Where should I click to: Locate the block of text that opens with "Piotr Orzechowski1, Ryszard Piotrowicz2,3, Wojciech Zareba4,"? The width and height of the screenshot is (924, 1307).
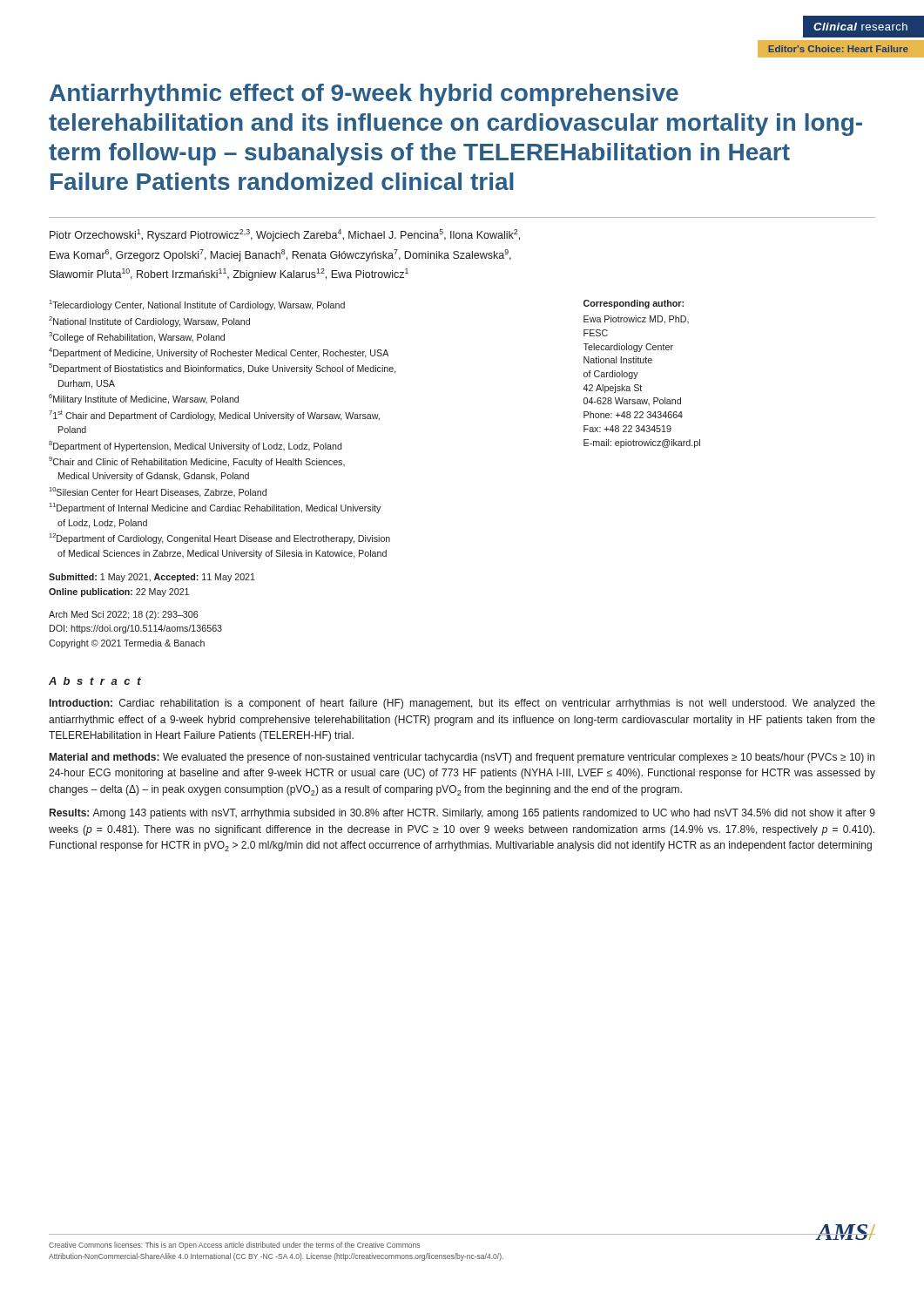click(462, 255)
